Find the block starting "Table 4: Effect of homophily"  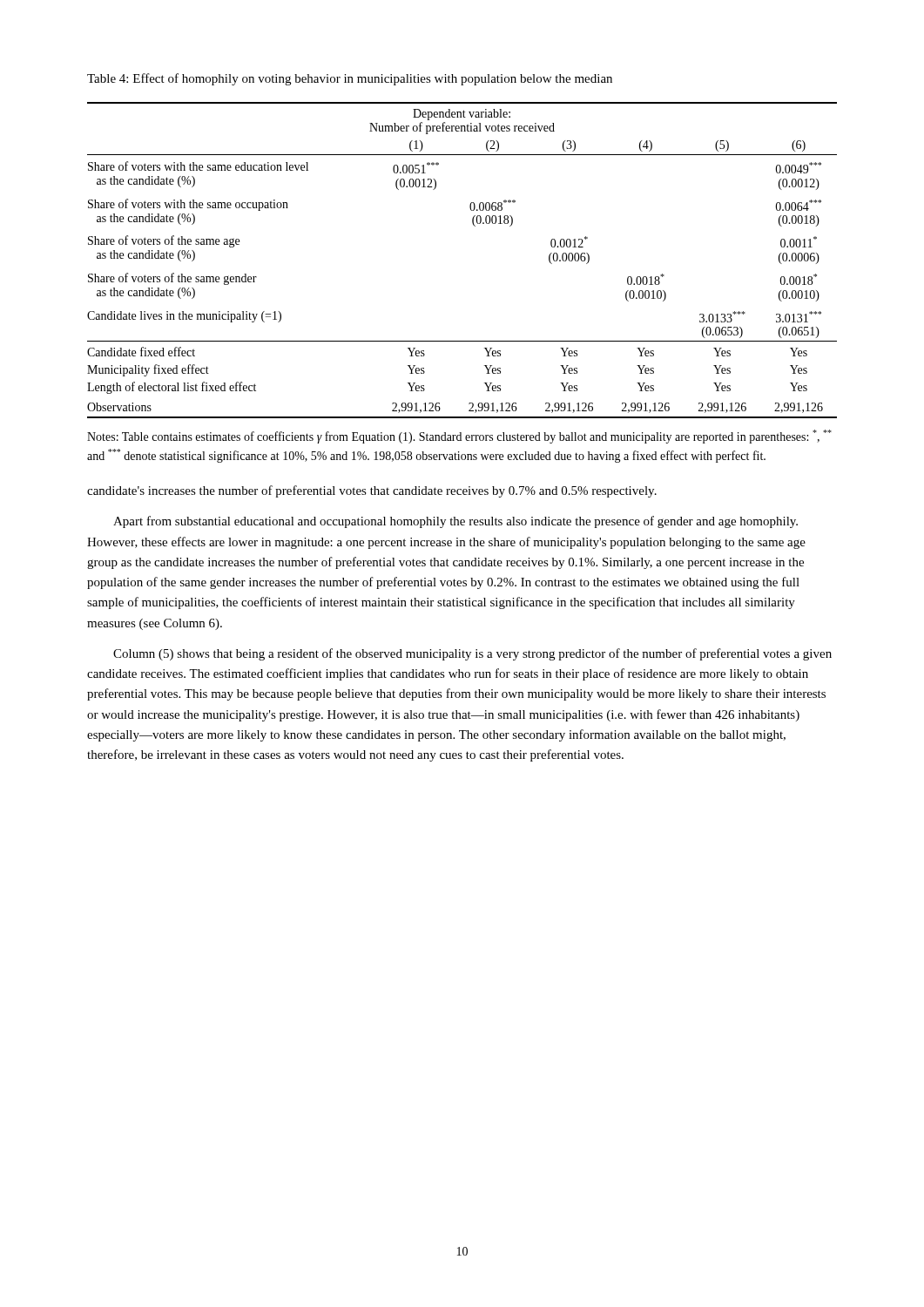pyautogui.click(x=350, y=78)
